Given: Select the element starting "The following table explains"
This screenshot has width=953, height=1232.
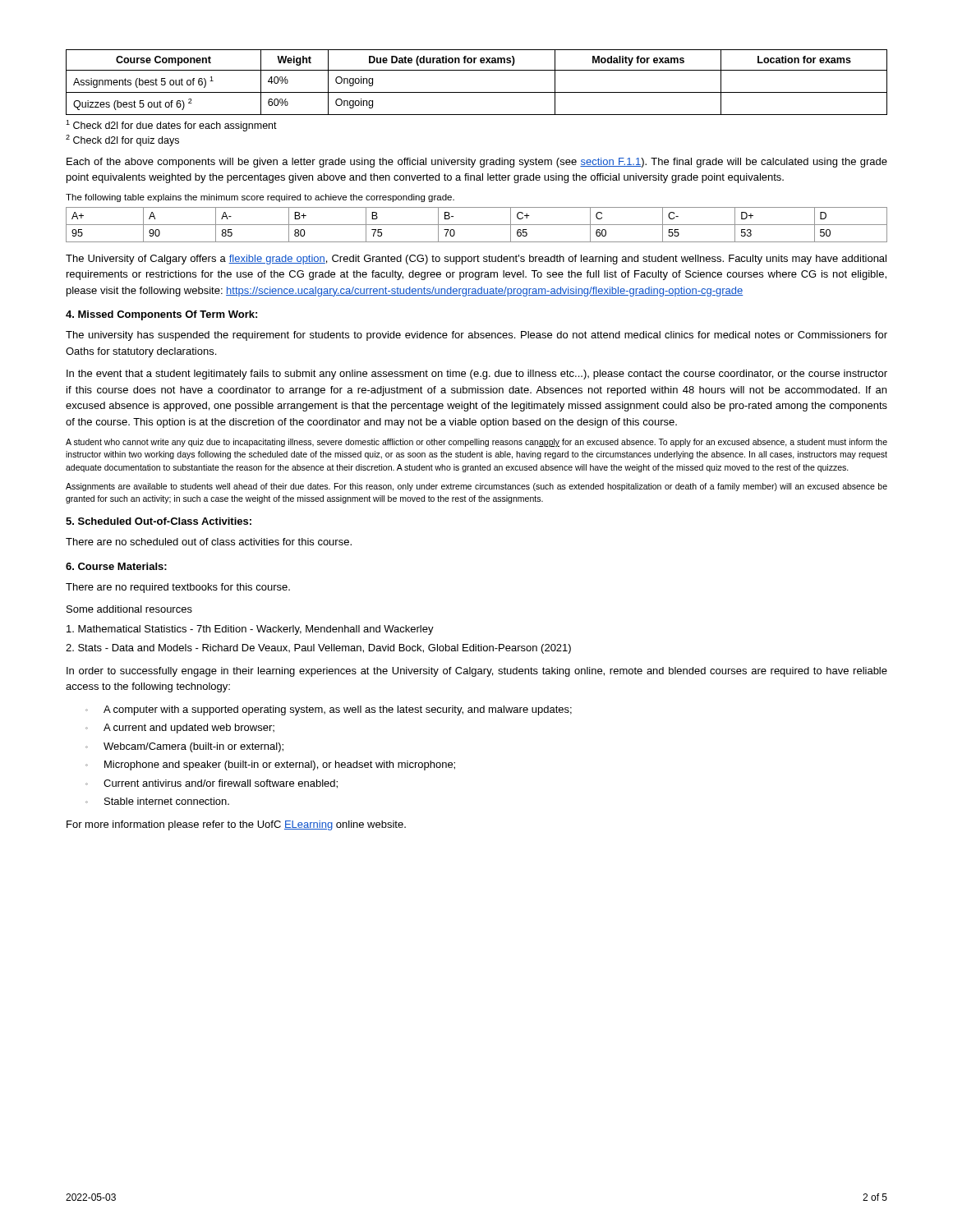Looking at the screenshot, I should point(260,197).
